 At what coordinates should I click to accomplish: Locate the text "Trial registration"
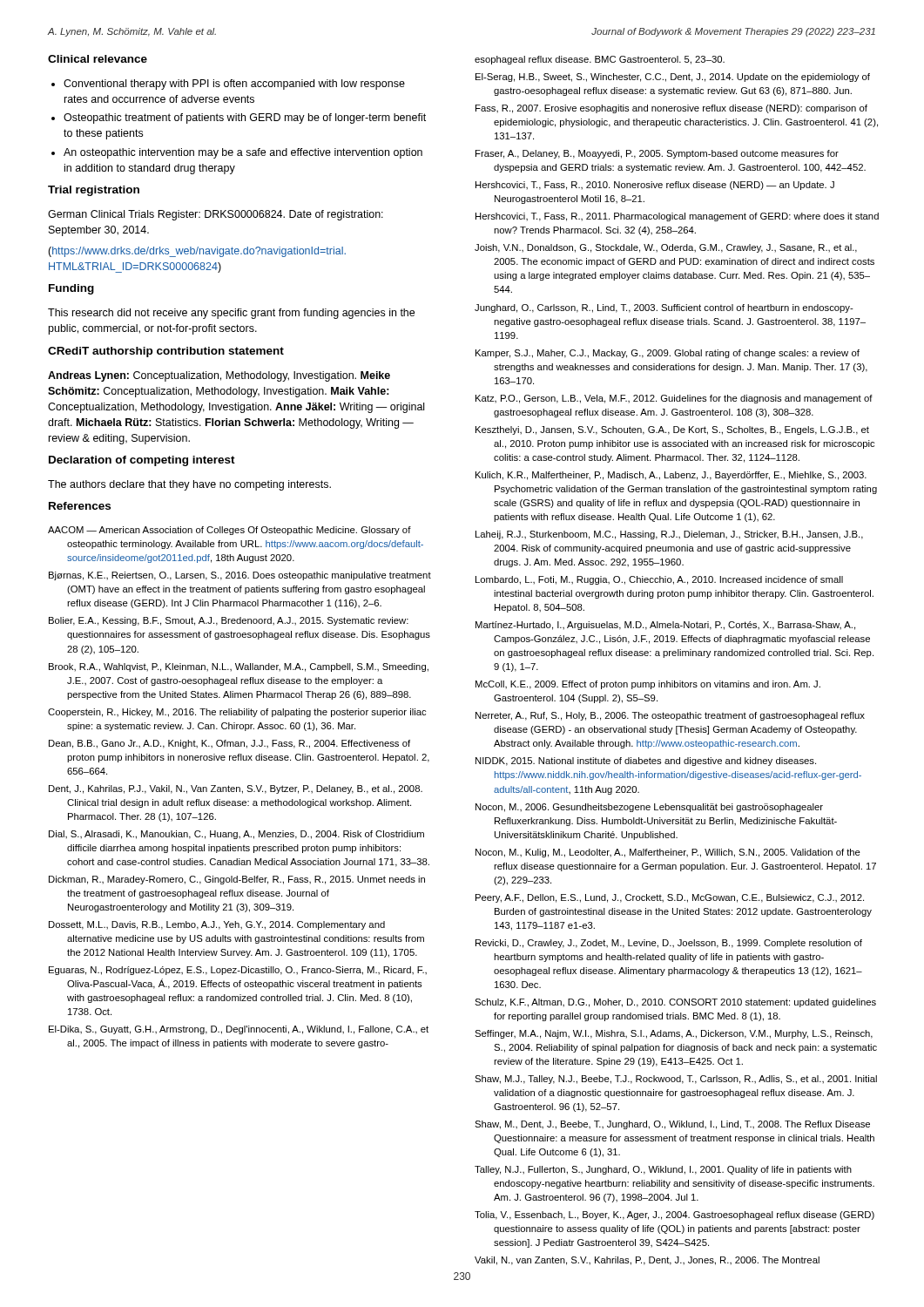click(x=94, y=191)
